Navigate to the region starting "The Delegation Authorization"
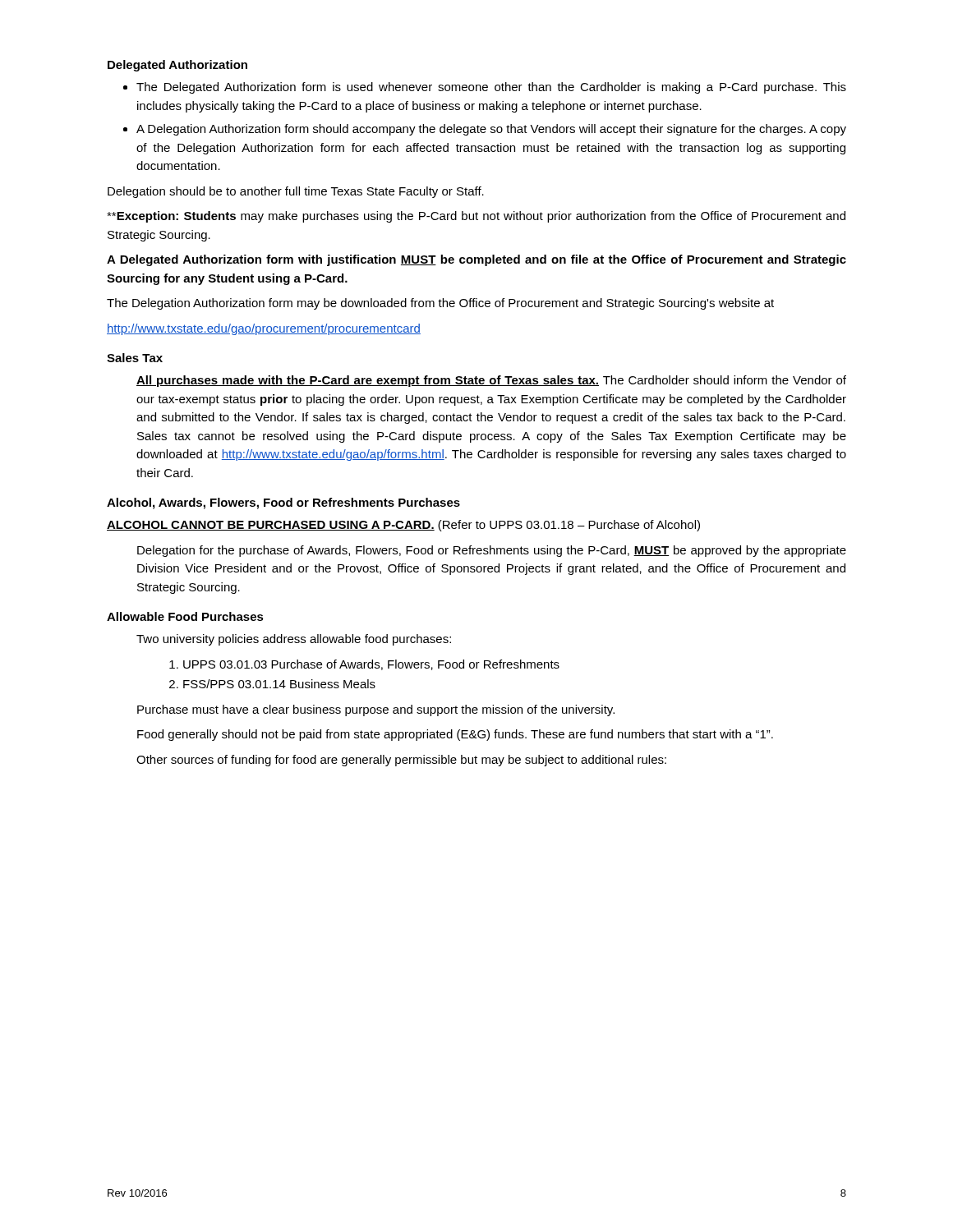Viewport: 953px width, 1232px height. (x=440, y=303)
